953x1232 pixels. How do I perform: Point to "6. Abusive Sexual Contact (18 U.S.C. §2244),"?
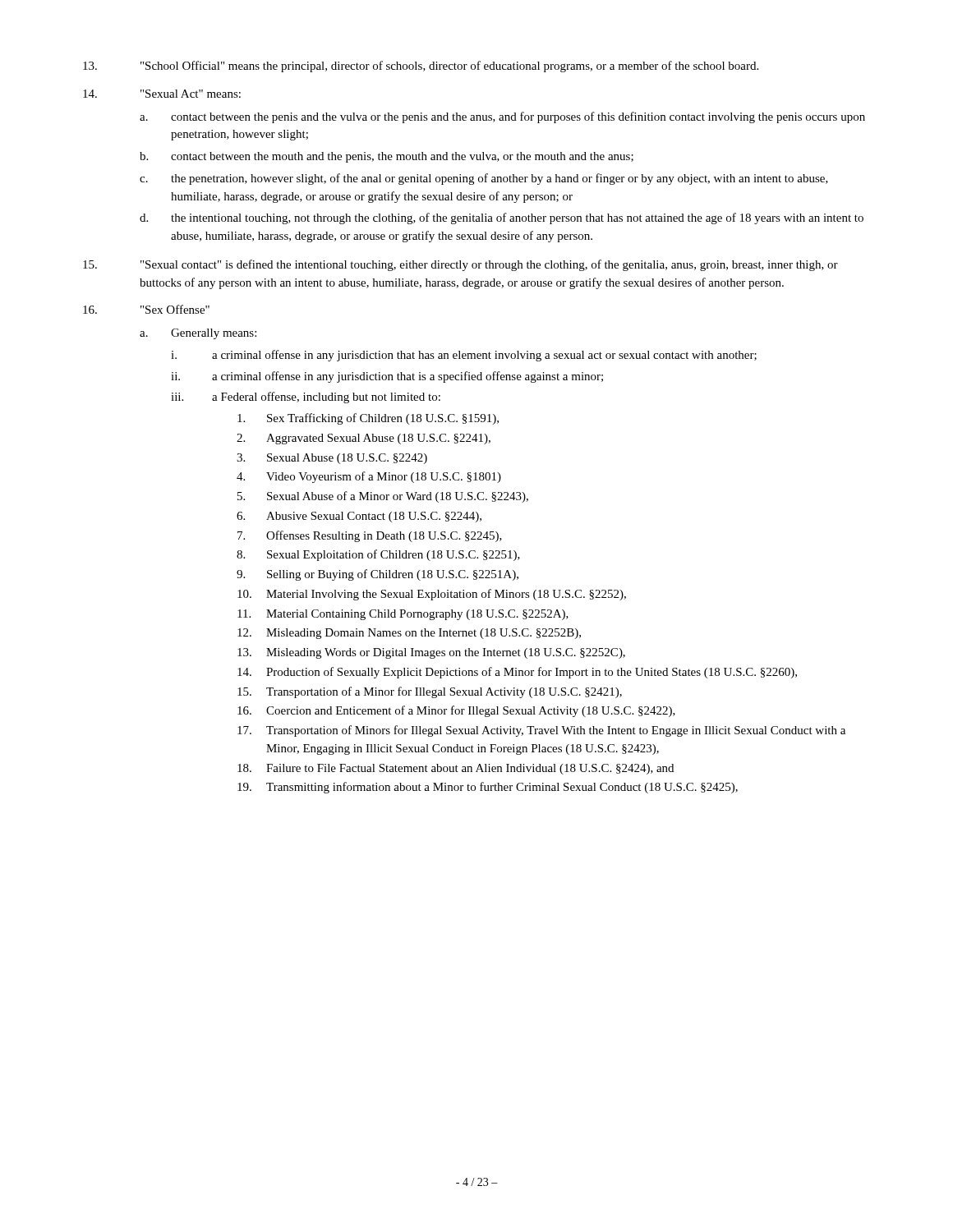(359, 517)
